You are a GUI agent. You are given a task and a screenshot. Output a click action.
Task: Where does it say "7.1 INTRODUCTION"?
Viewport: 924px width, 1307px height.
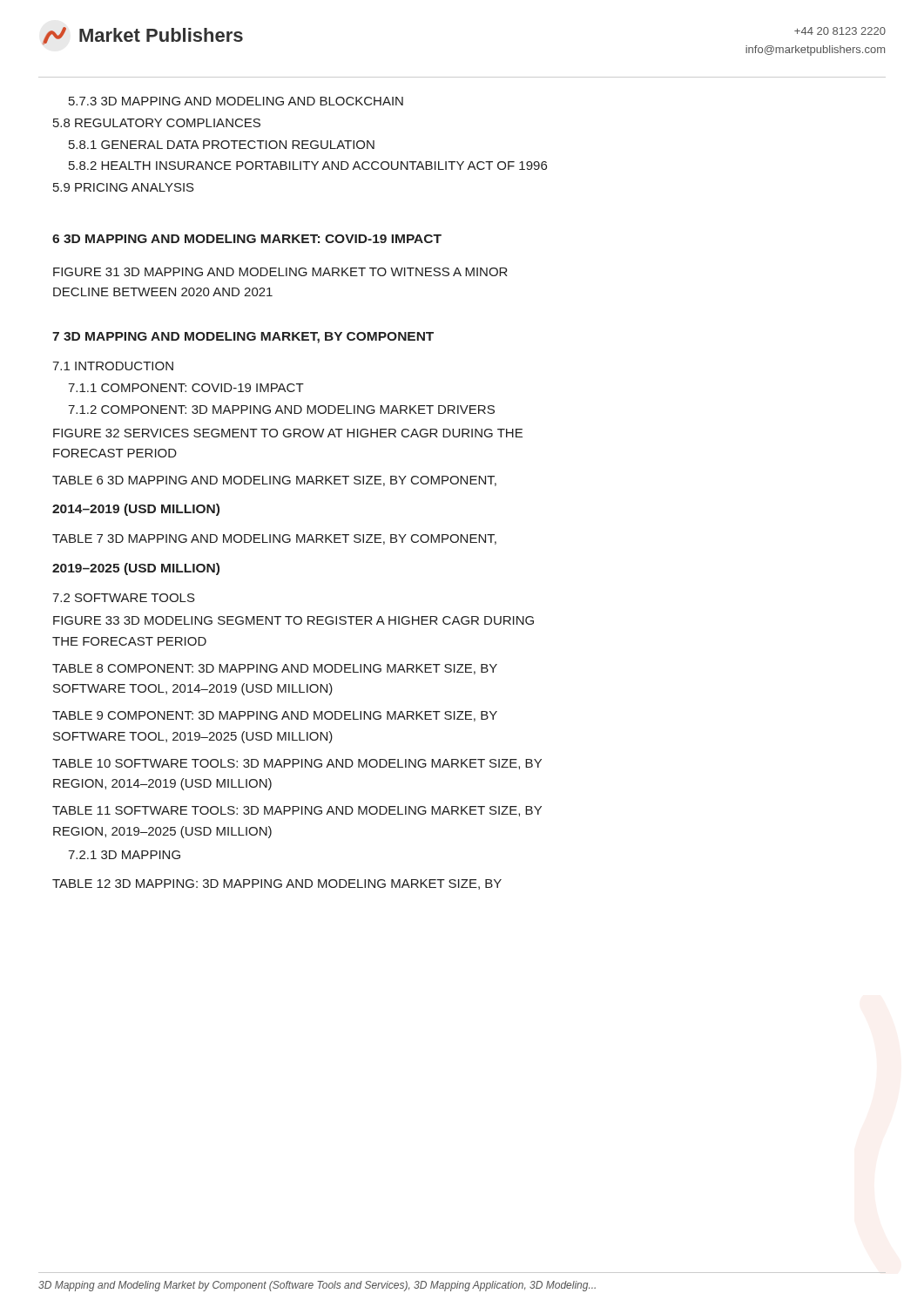coord(113,366)
